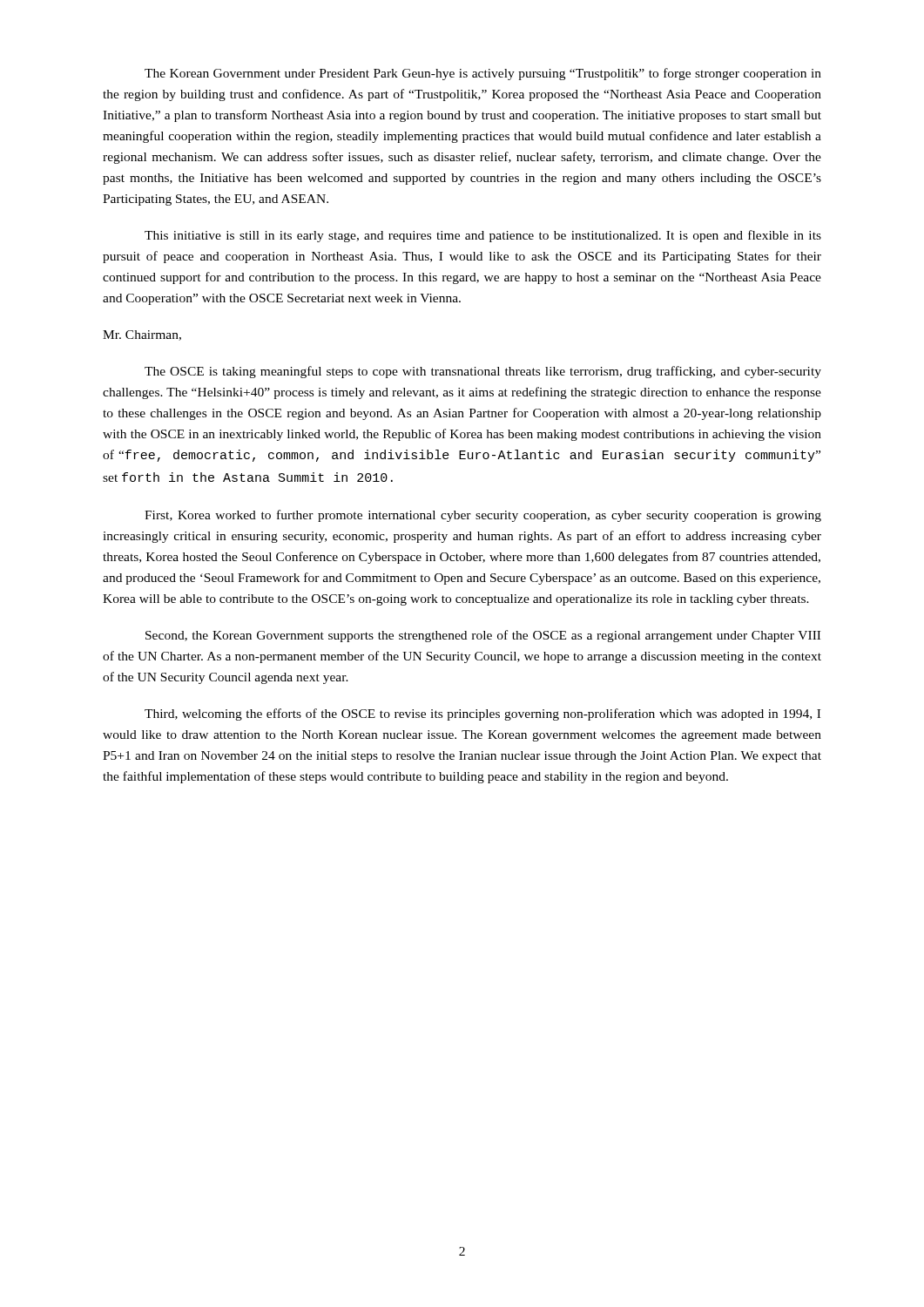Find the block on this page that starts "Third, welcoming the efforts of the OSCE"
This screenshot has width=924, height=1307.
click(x=462, y=744)
